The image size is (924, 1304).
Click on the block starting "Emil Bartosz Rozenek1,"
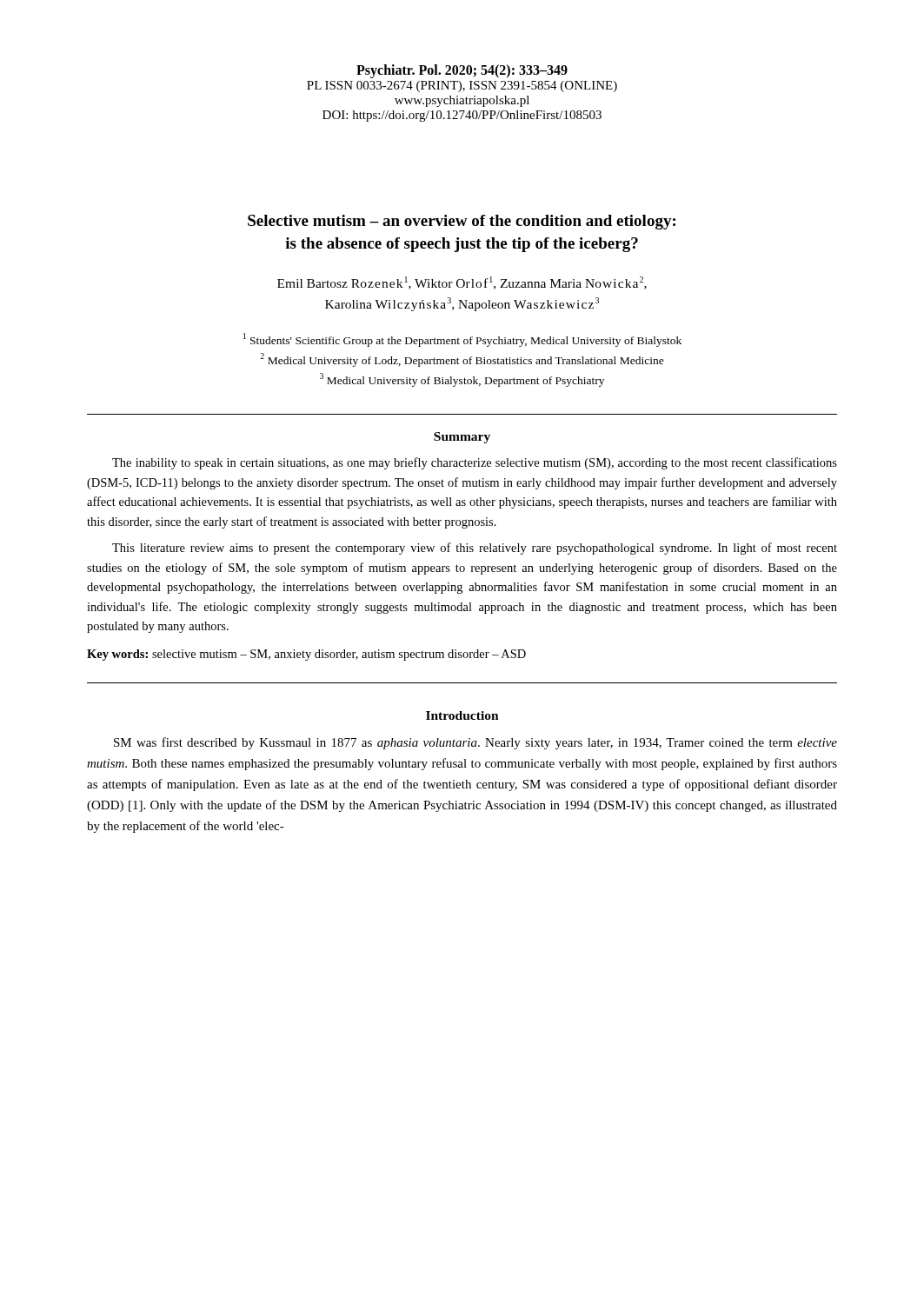click(462, 293)
